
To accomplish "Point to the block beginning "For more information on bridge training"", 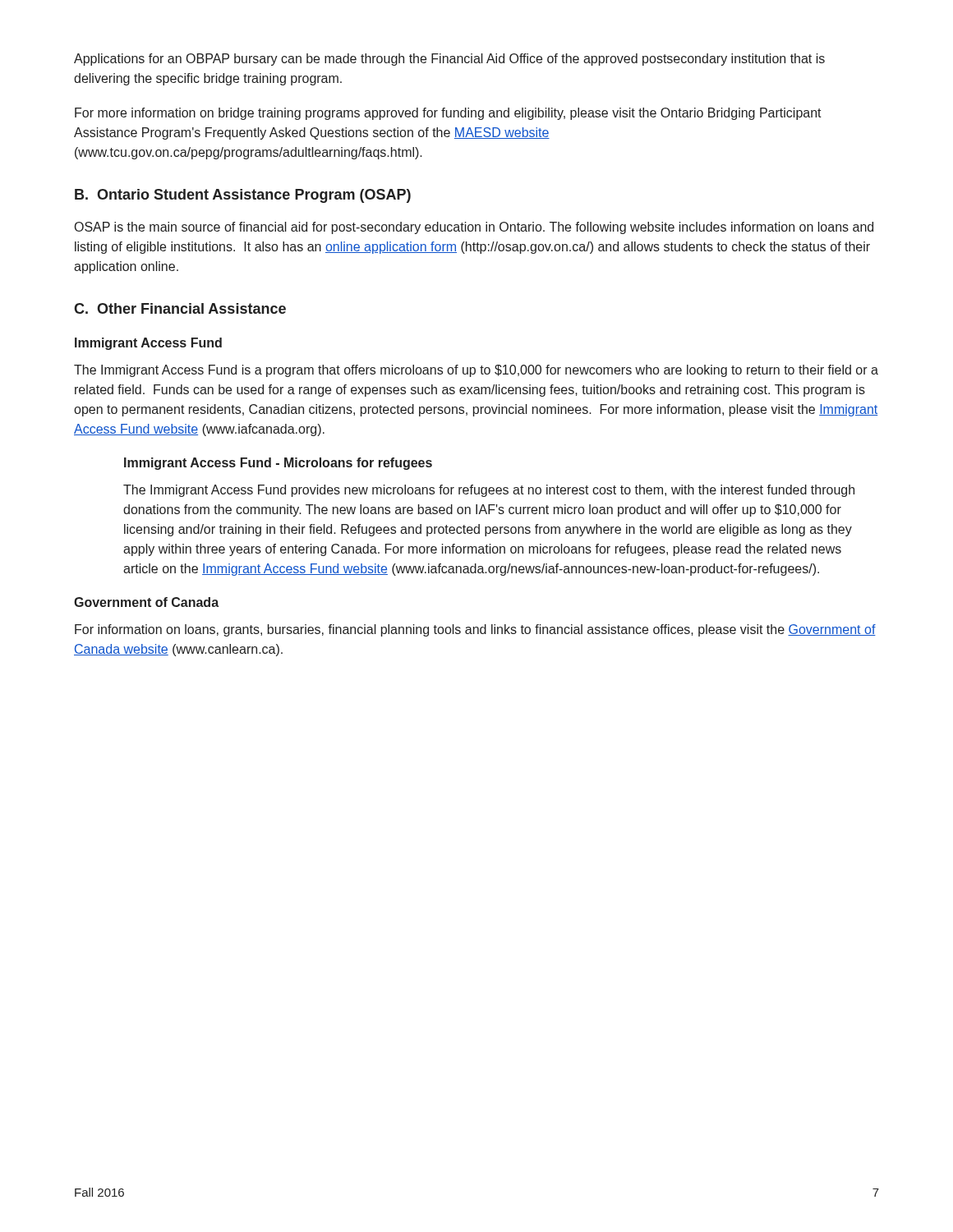I will click(x=476, y=133).
